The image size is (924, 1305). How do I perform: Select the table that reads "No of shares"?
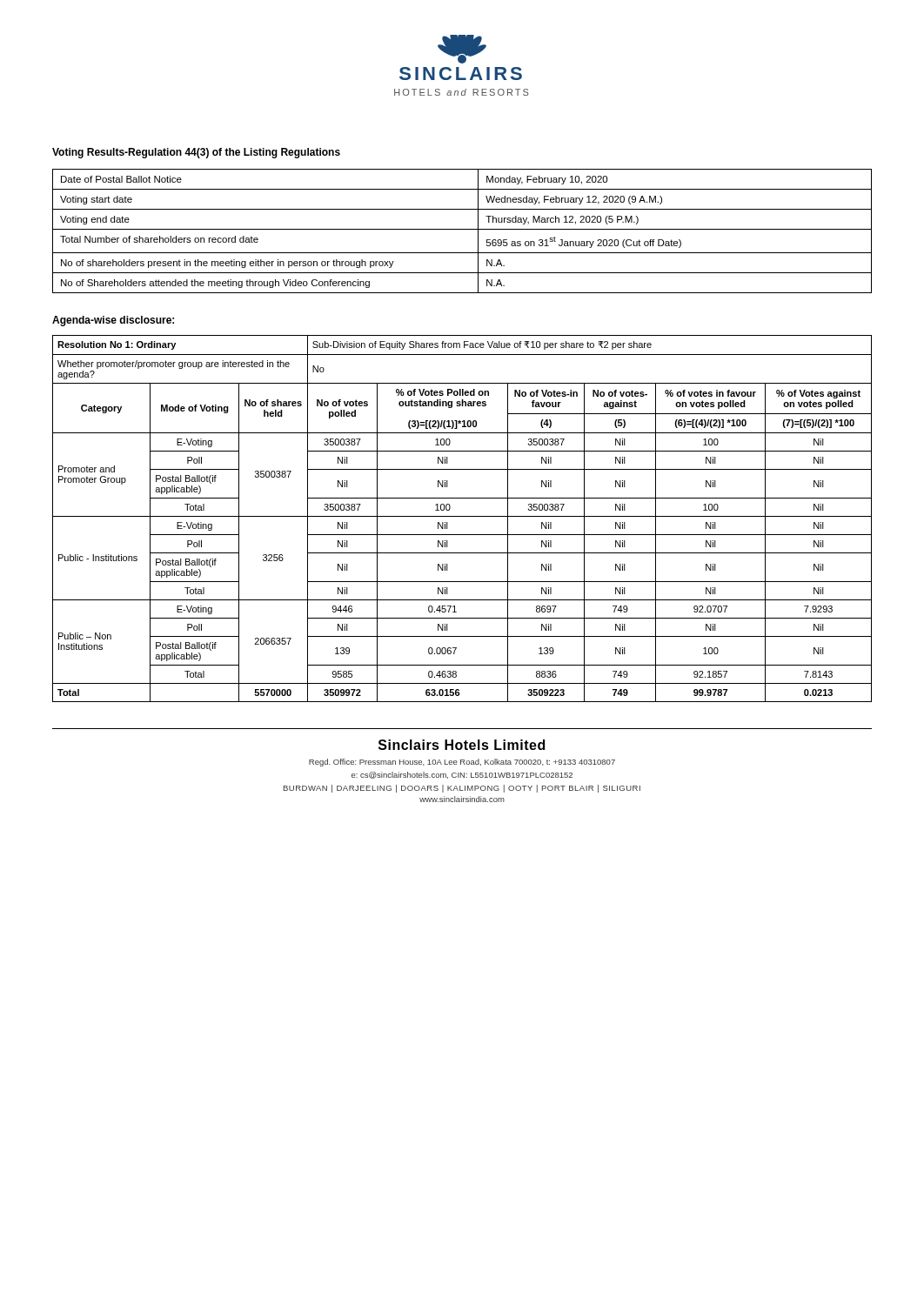pyautogui.click(x=462, y=518)
